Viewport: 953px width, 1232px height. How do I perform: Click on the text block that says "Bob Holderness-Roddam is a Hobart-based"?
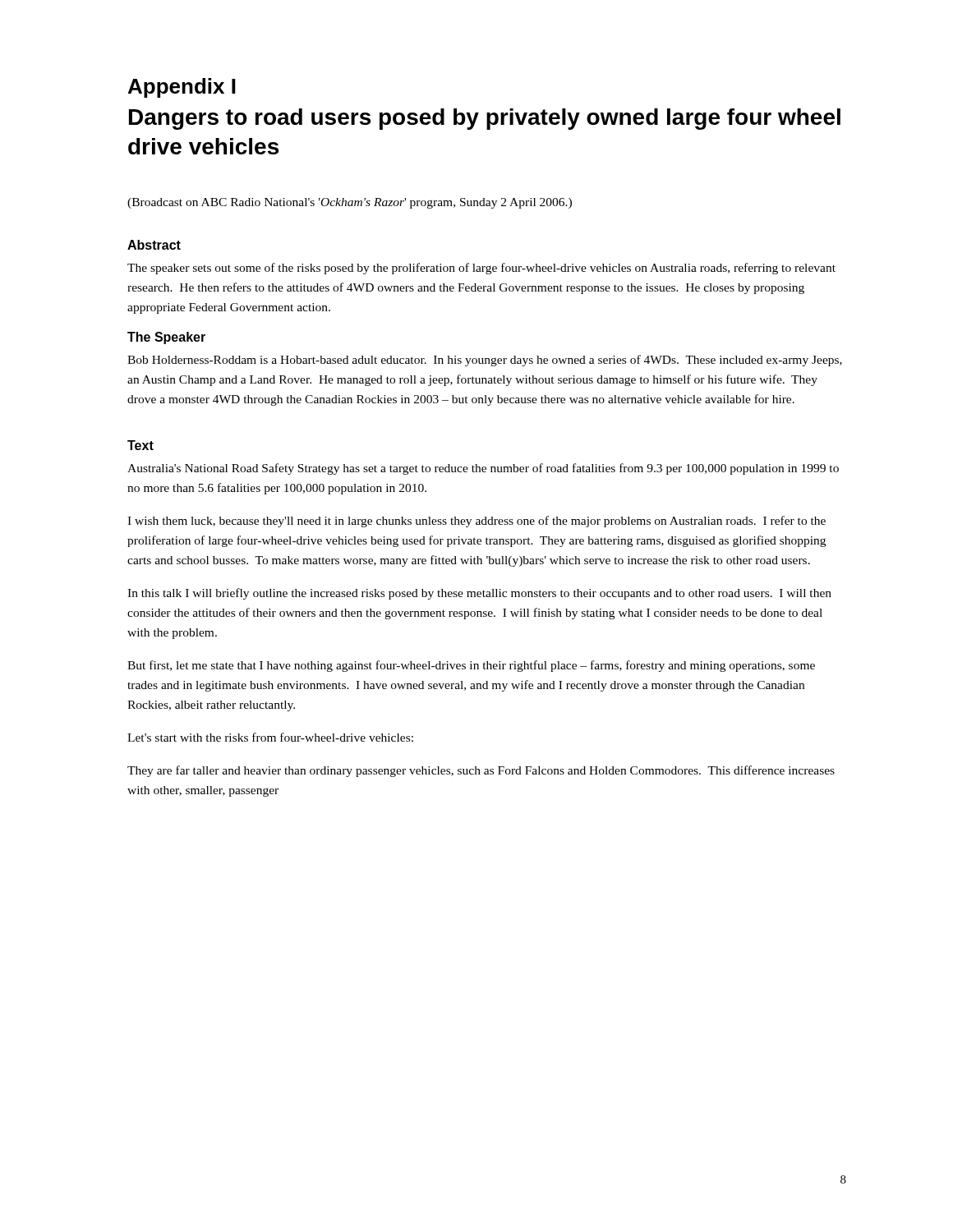(x=485, y=379)
